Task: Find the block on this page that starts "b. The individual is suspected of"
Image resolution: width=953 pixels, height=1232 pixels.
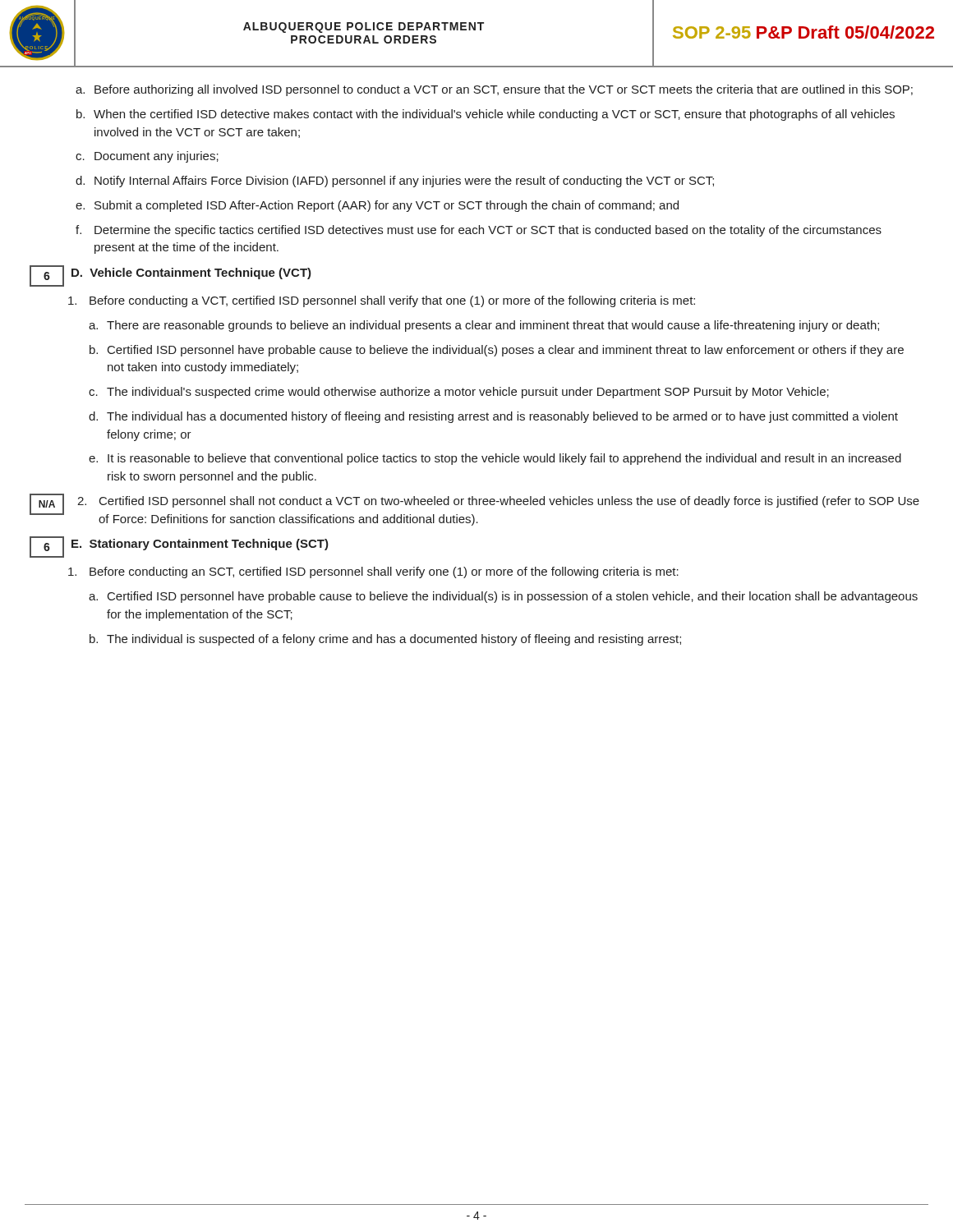Action: click(x=385, y=638)
